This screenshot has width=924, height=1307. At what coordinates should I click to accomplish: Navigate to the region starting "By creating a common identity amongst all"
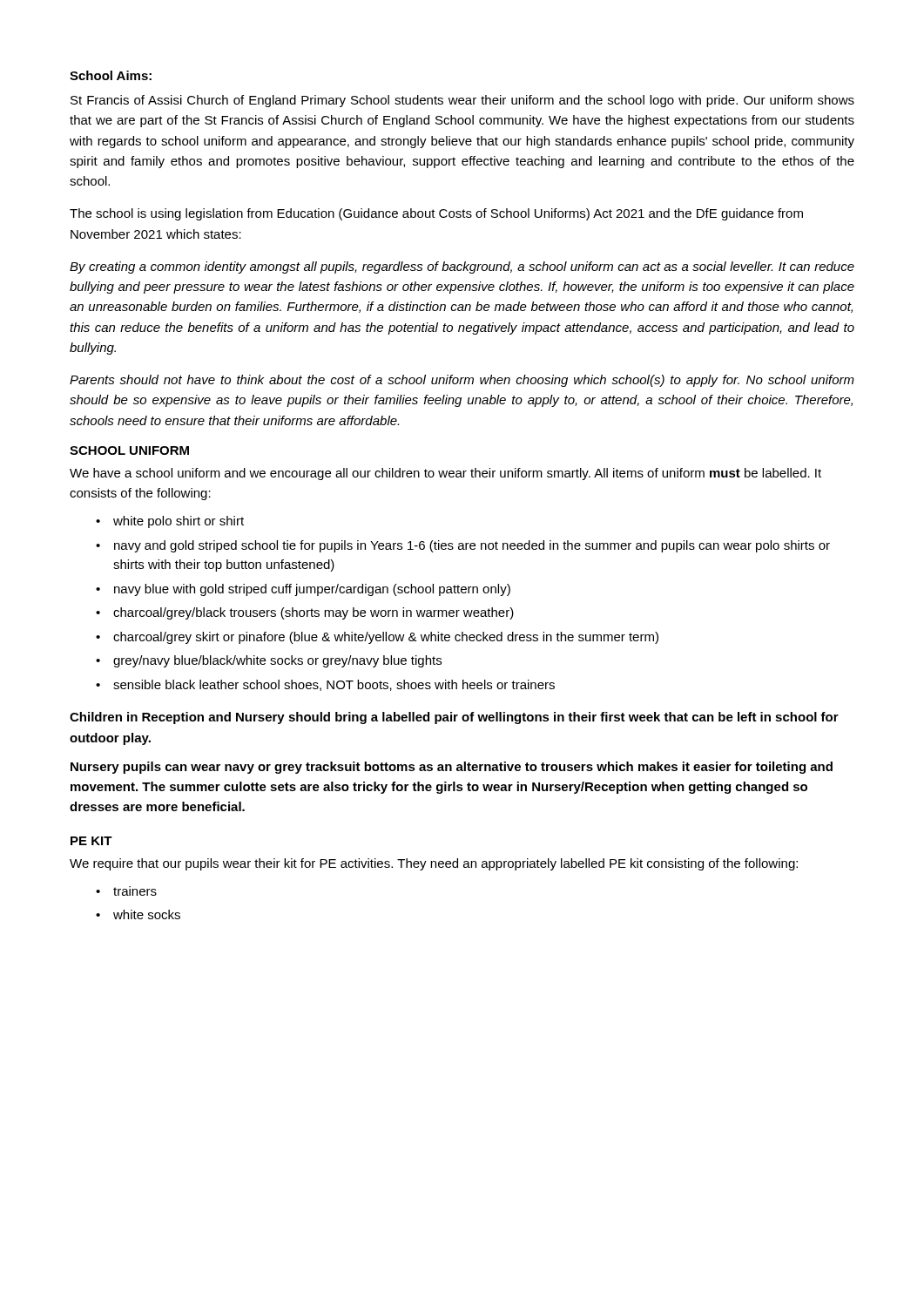pyautogui.click(x=462, y=306)
